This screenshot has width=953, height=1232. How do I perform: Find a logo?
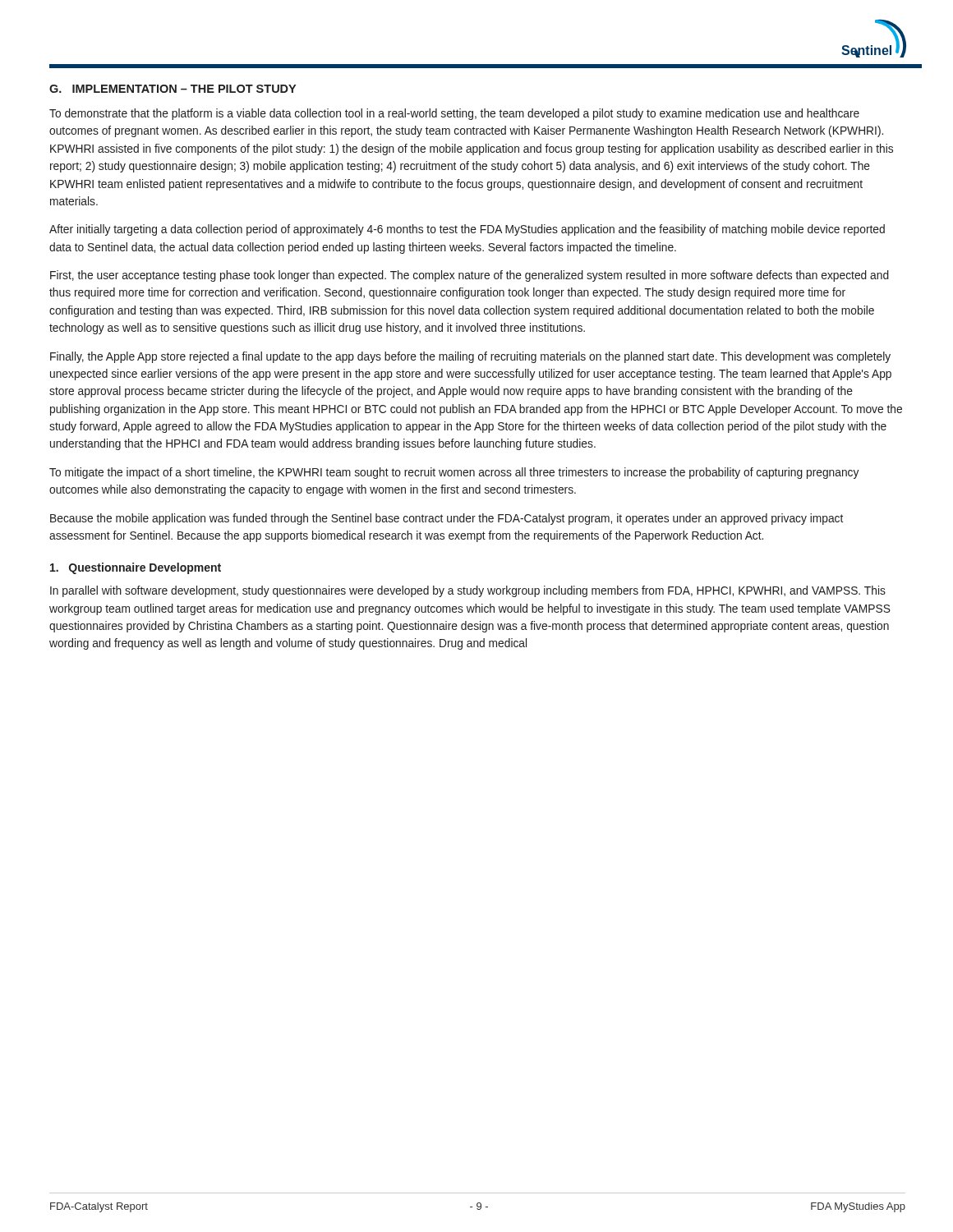coord(877,36)
